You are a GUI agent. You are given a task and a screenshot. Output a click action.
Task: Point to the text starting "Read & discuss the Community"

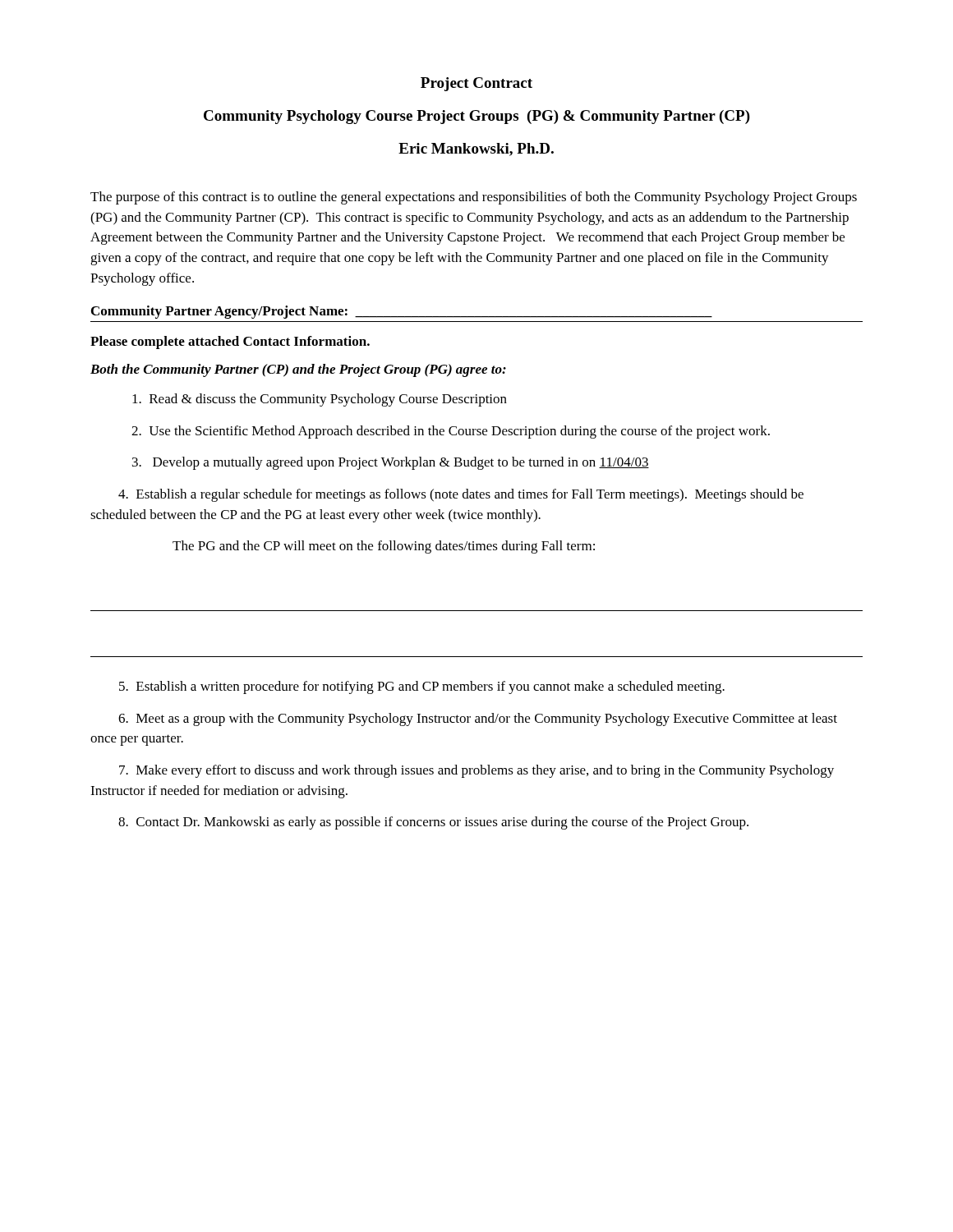(x=319, y=399)
